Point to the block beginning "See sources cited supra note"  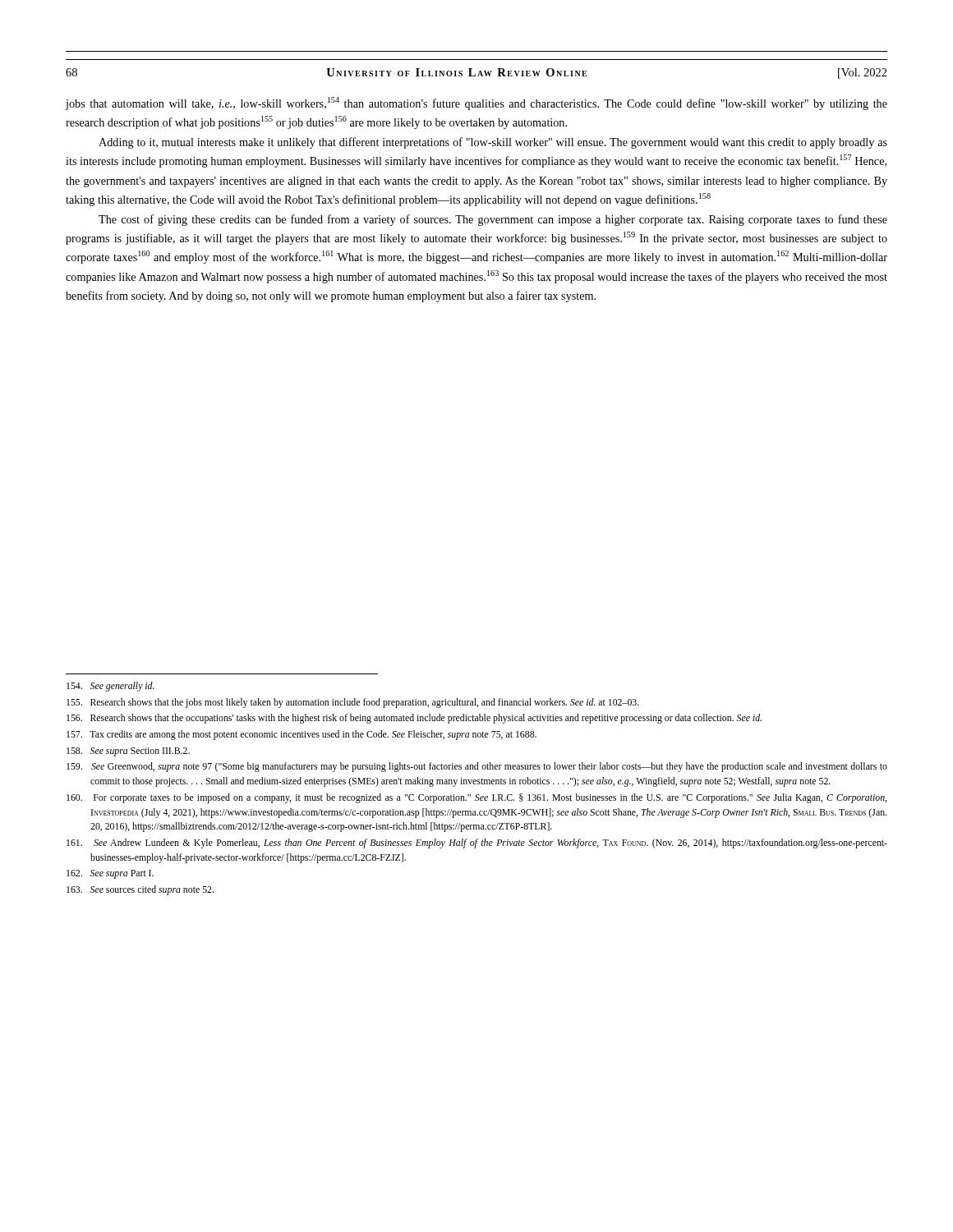pyautogui.click(x=140, y=889)
